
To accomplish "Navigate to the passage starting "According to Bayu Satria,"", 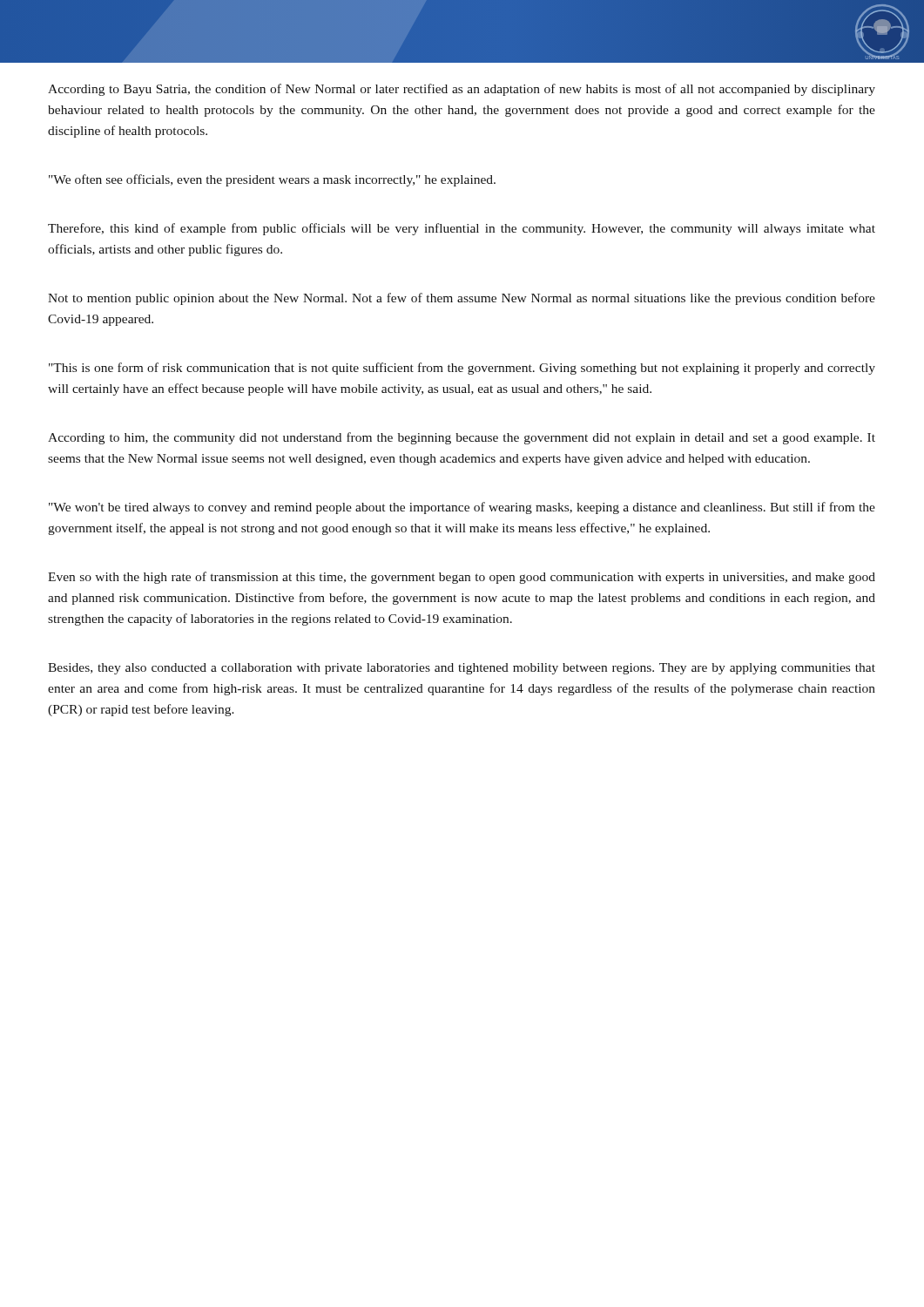I will coord(462,109).
